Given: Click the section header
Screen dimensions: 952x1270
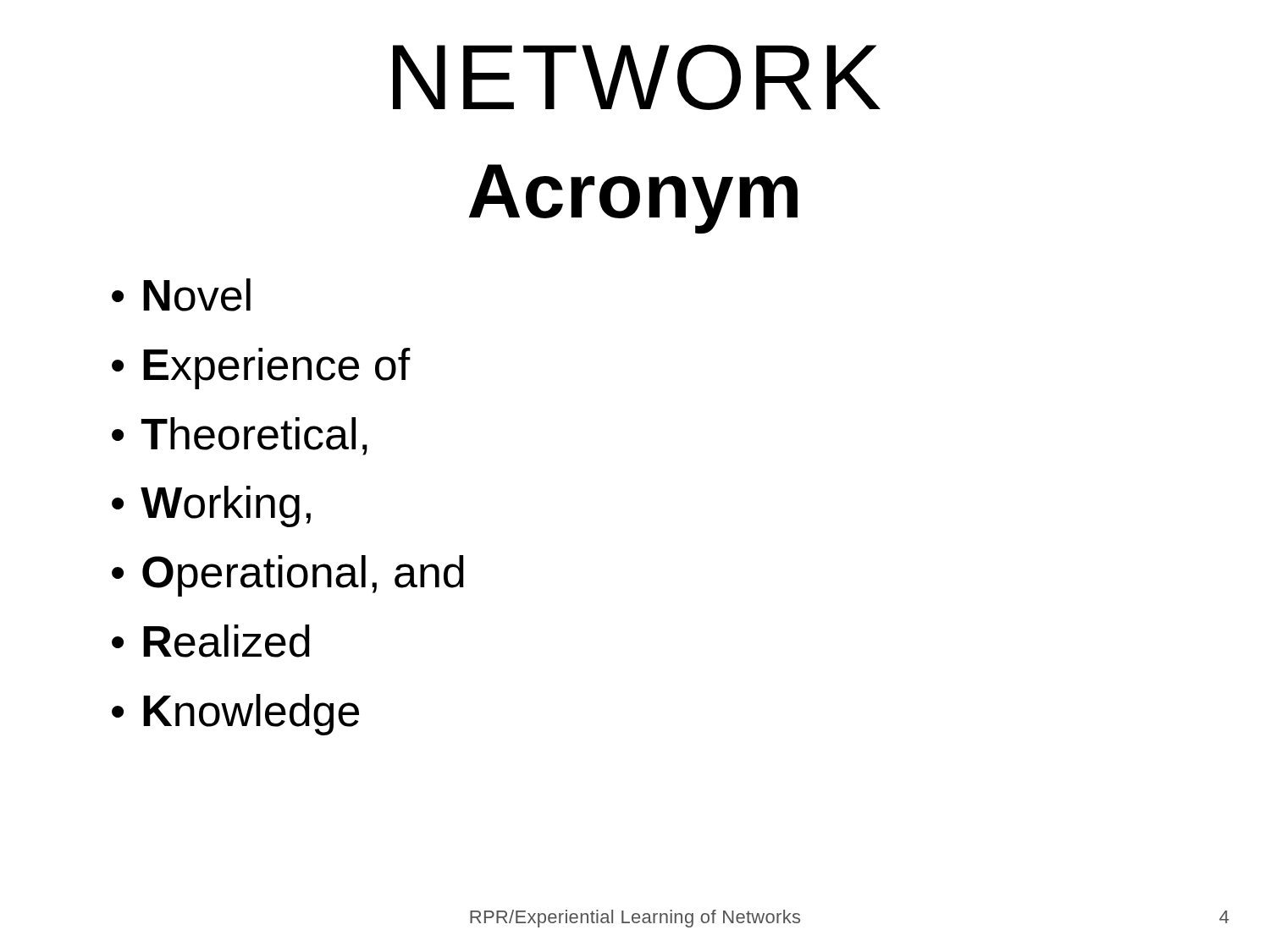Looking at the screenshot, I should point(635,191).
